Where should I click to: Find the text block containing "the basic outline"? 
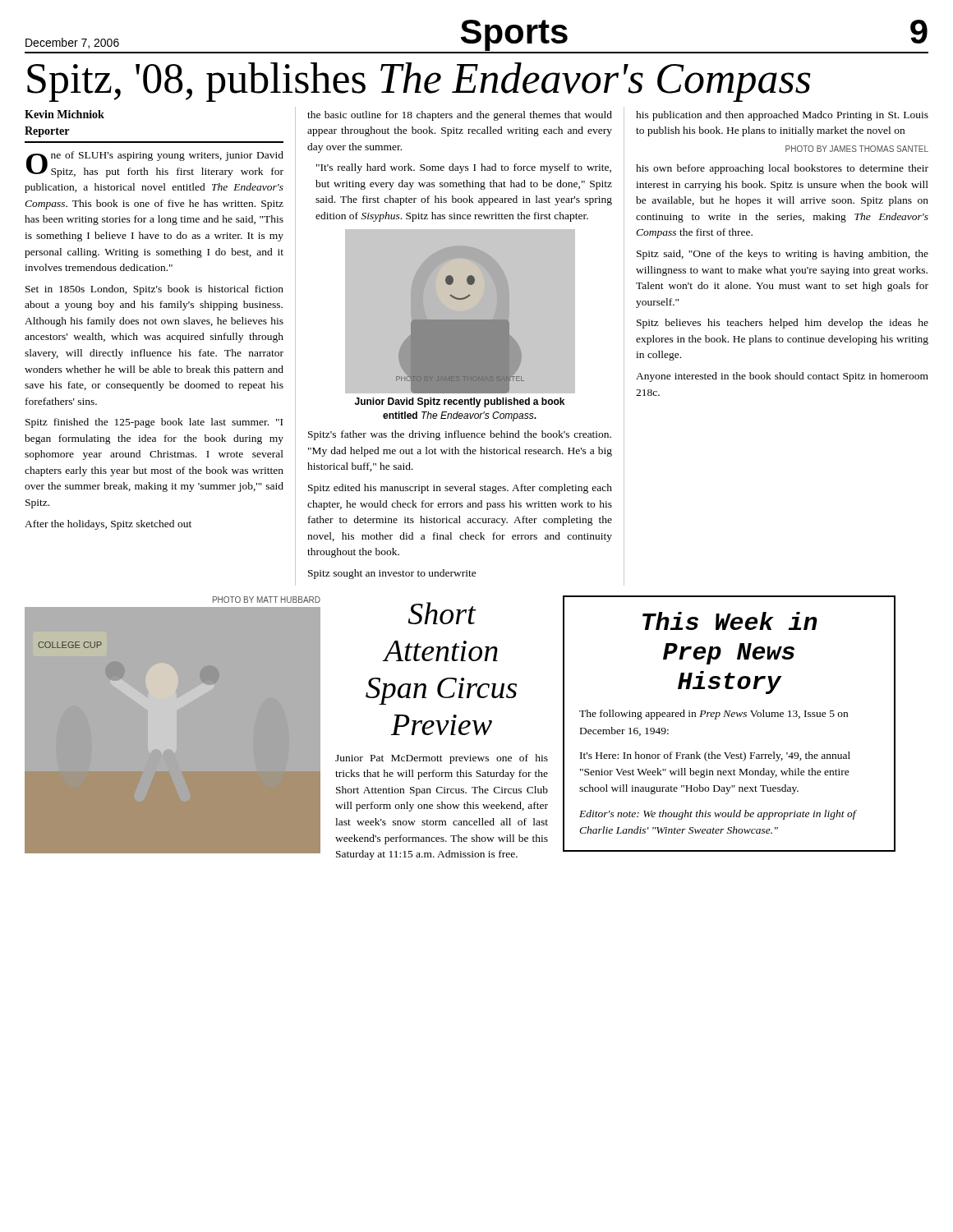[x=460, y=165]
